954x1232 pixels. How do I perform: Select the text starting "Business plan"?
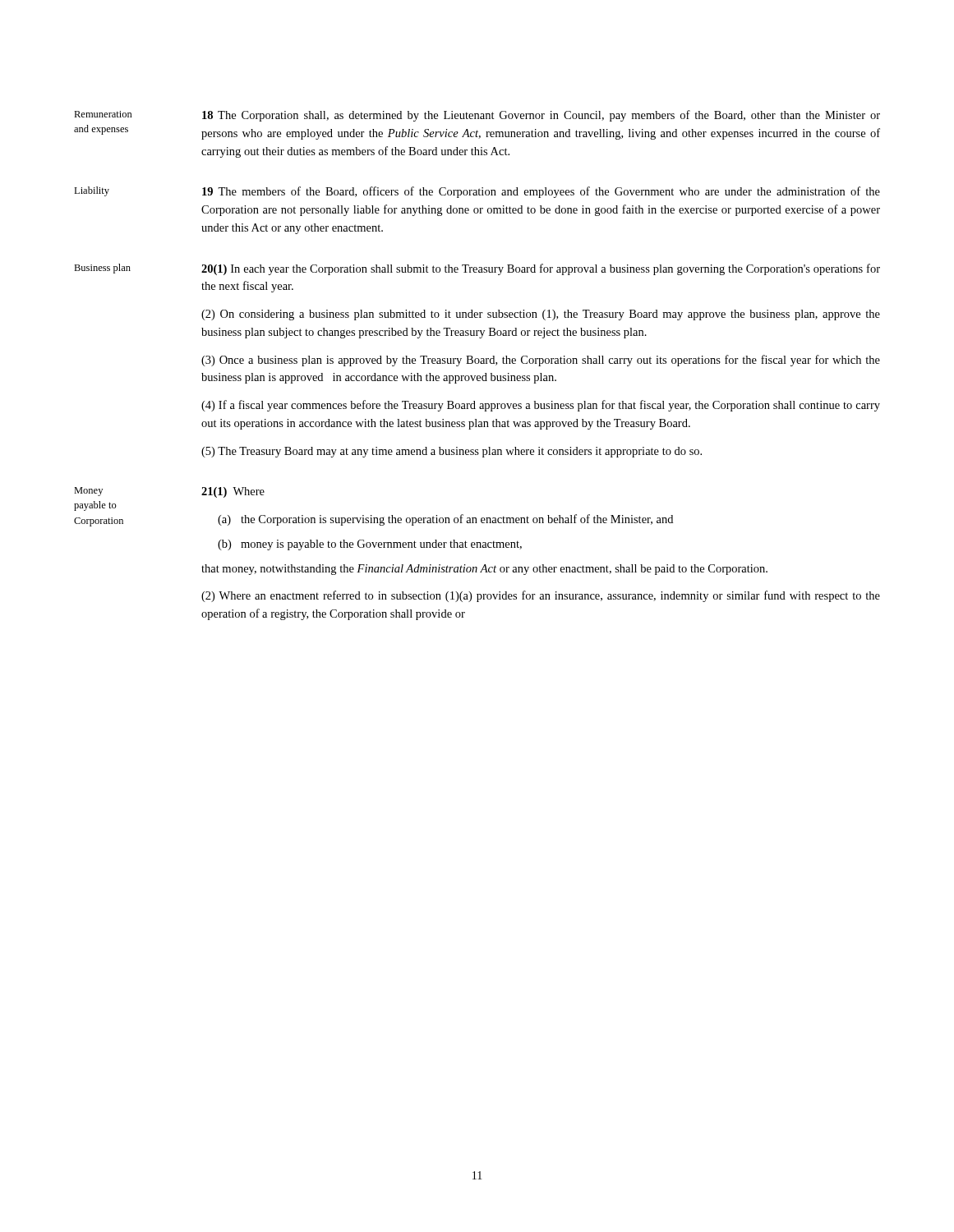pyautogui.click(x=102, y=267)
